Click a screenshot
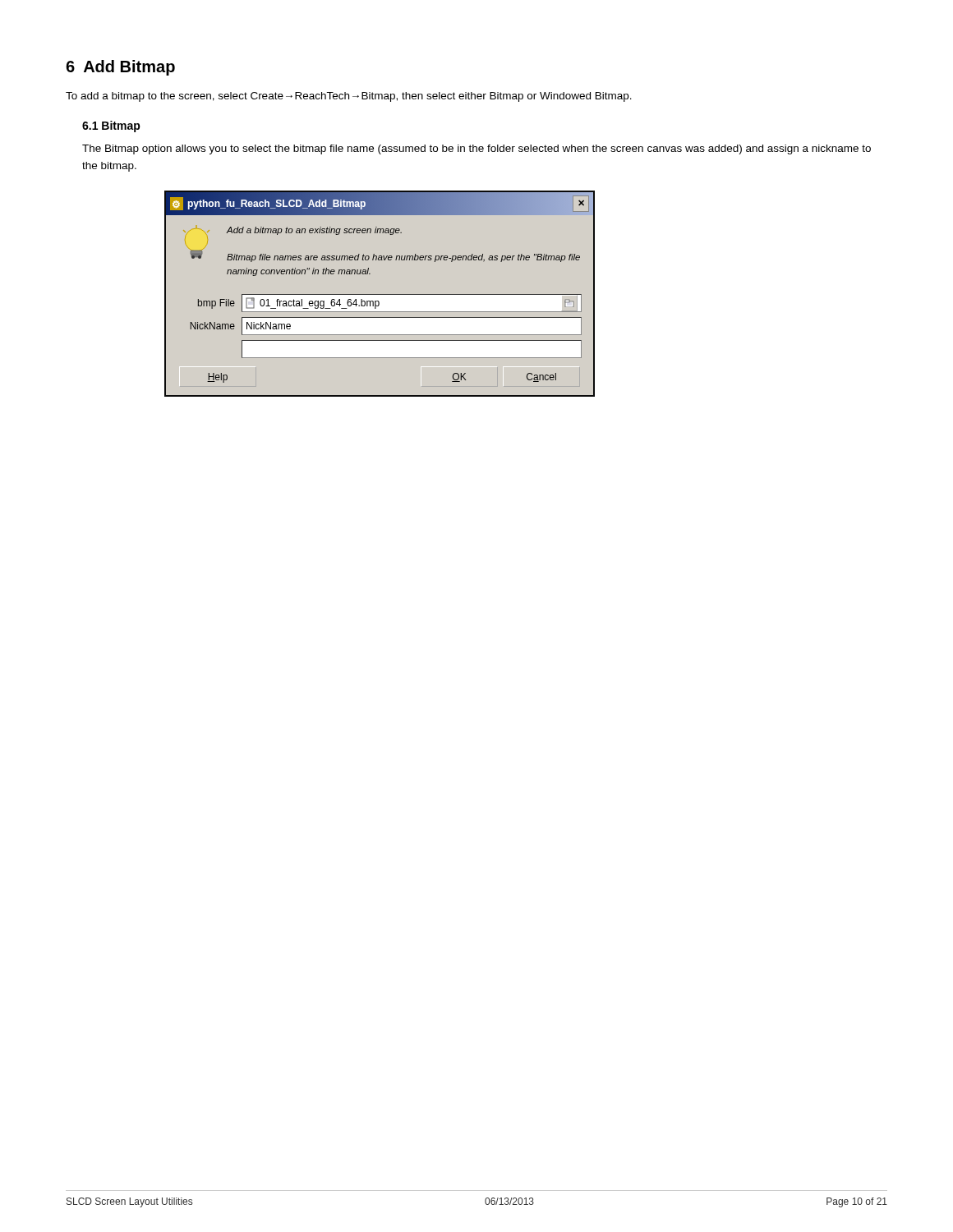Image resolution: width=953 pixels, height=1232 pixels. click(x=380, y=294)
